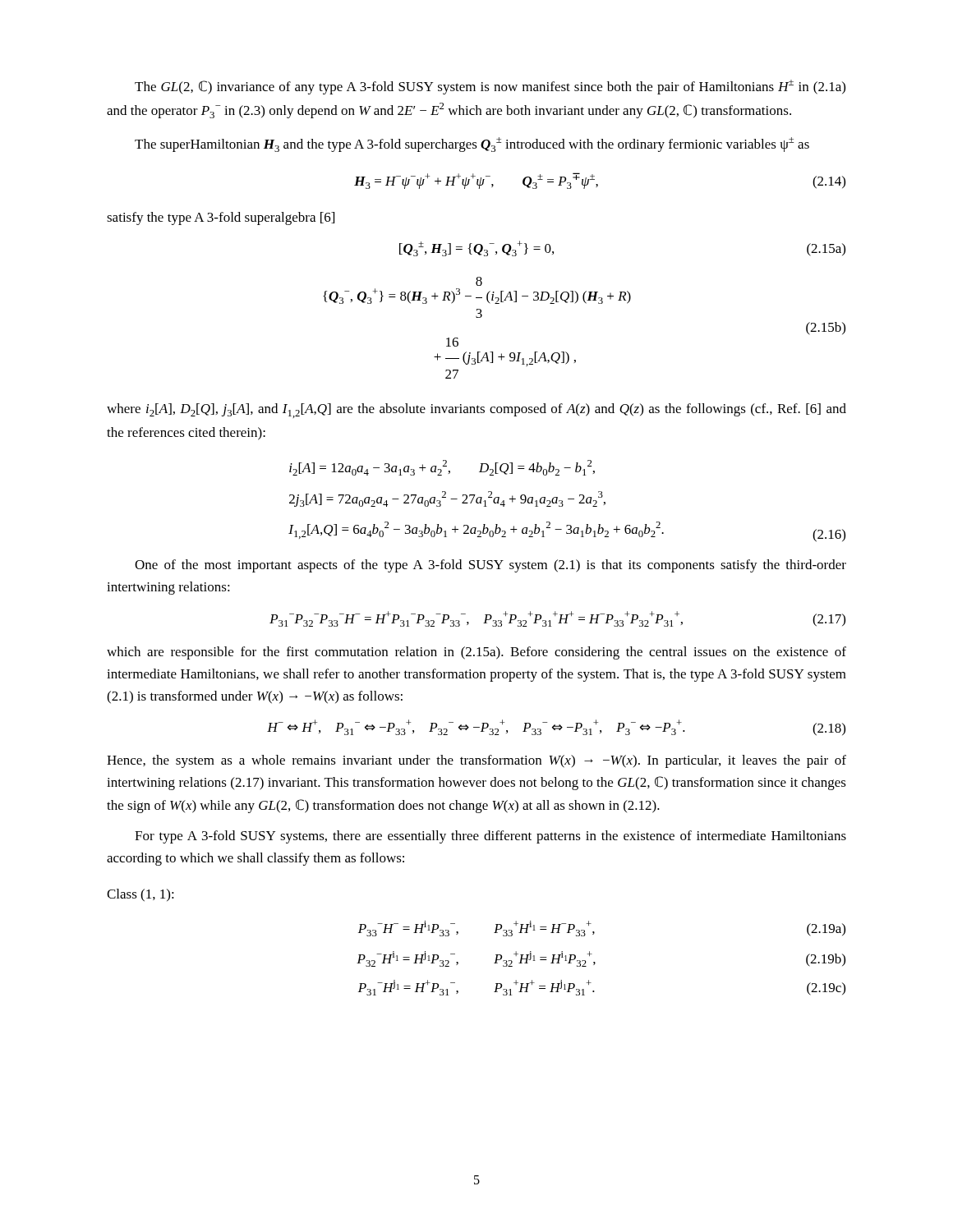Find the formula that says "H3 = H−ψ−ψ+ + H+ψ+ψ−, Q3± = P3∓ψ±,"
Image resolution: width=953 pixels, height=1232 pixels.
[600, 182]
